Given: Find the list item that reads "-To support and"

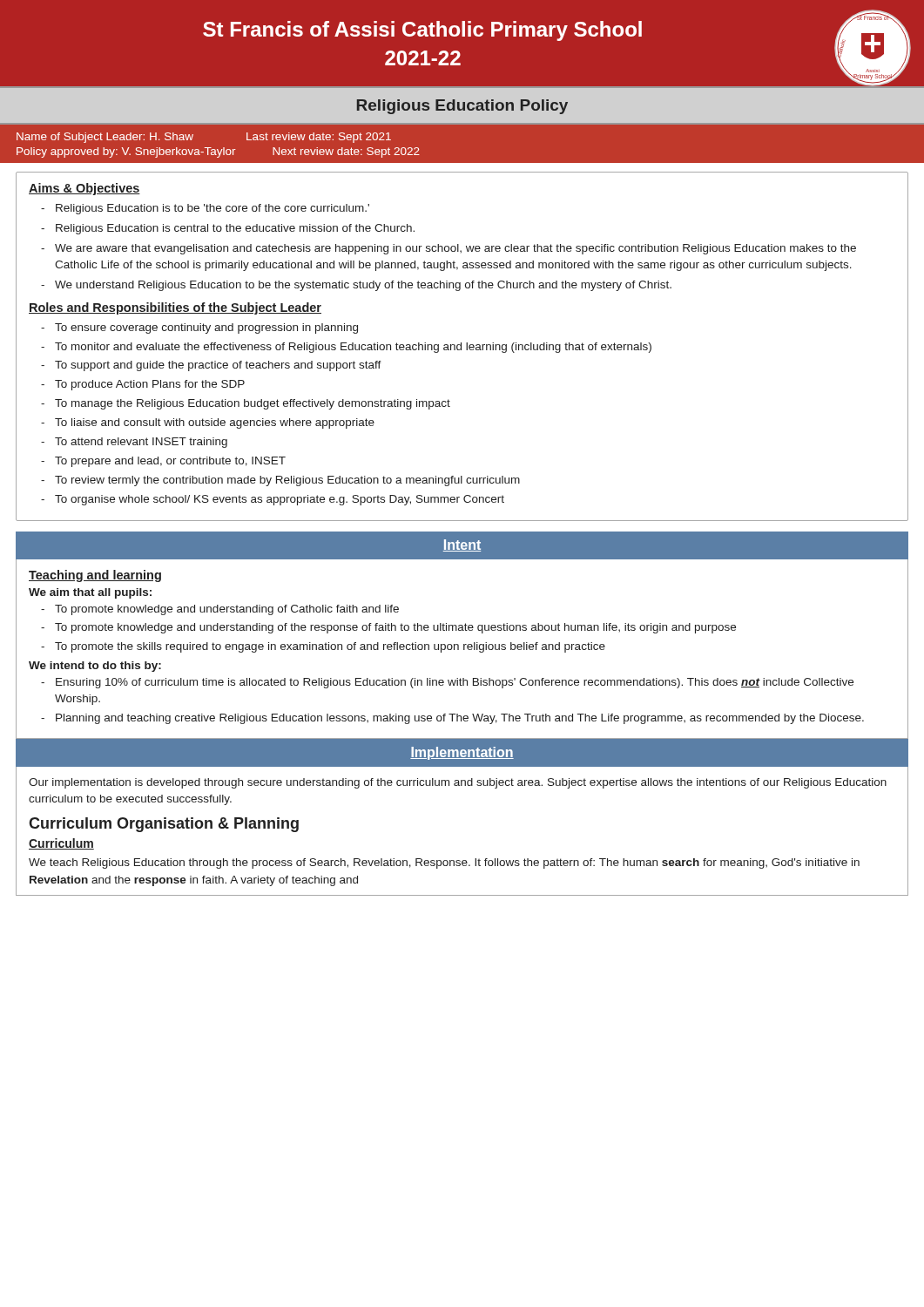Looking at the screenshot, I should [211, 366].
